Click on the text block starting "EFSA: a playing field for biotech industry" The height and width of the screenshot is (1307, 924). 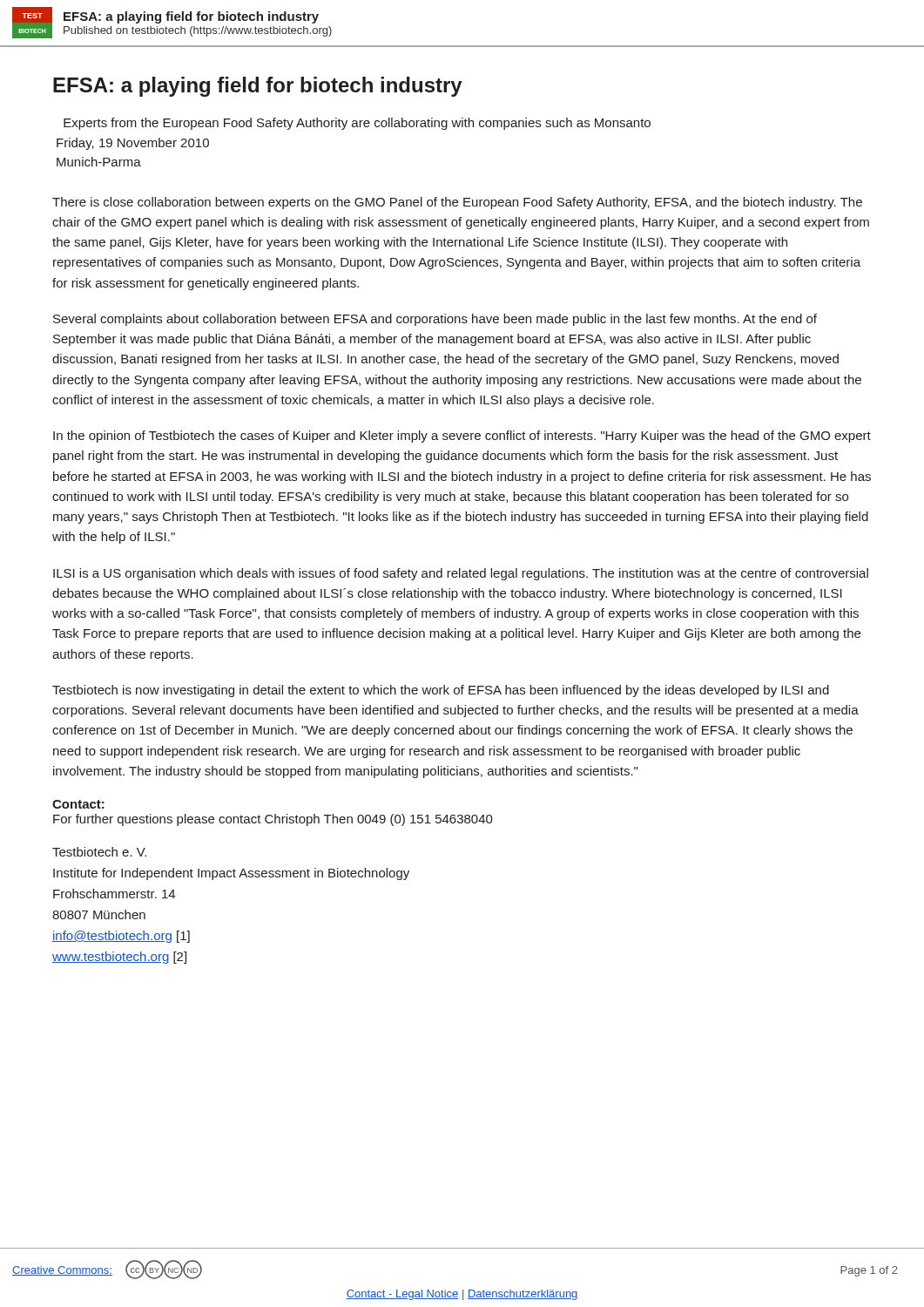(257, 85)
